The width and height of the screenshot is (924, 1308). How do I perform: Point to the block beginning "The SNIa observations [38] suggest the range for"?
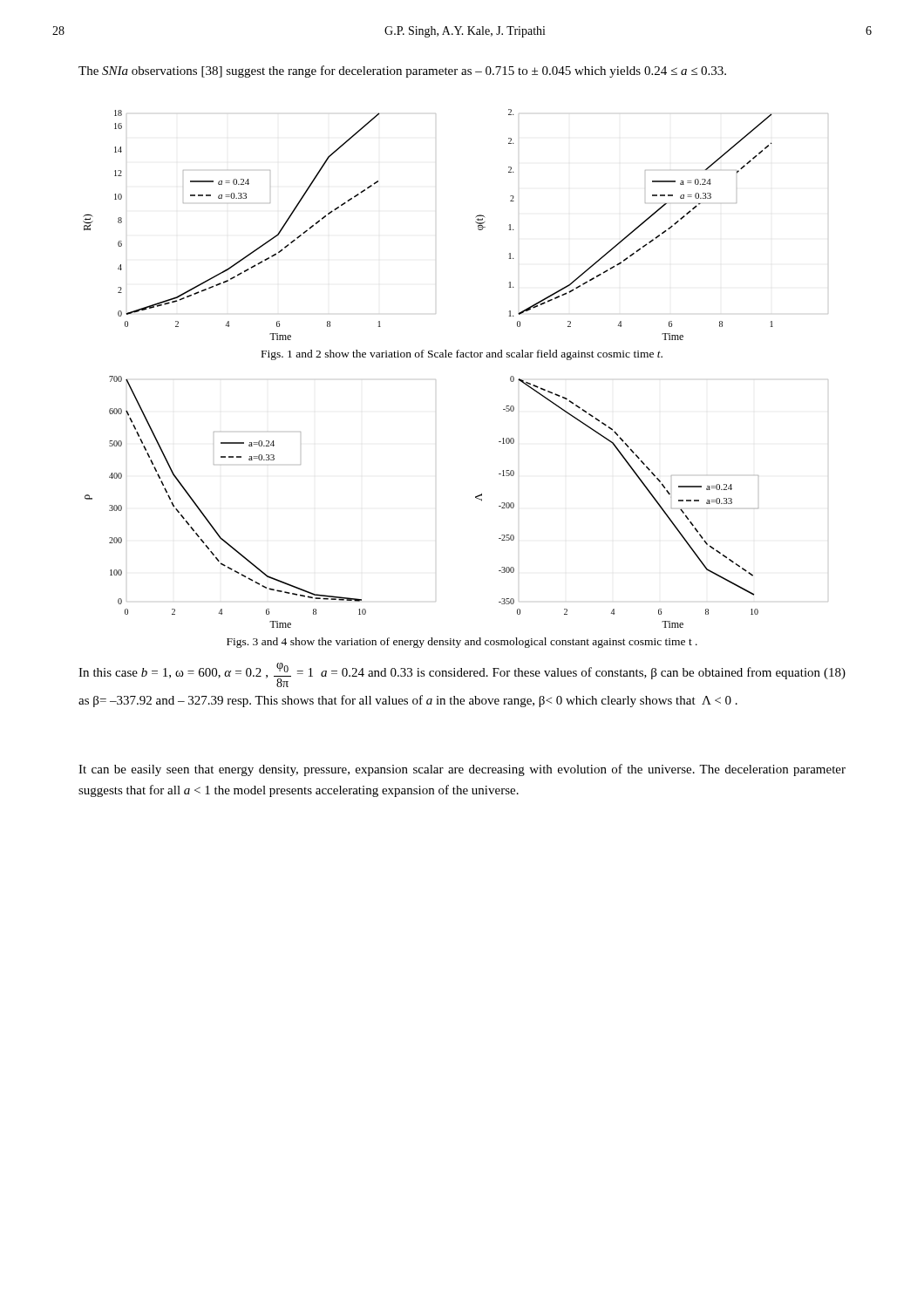[x=403, y=71]
